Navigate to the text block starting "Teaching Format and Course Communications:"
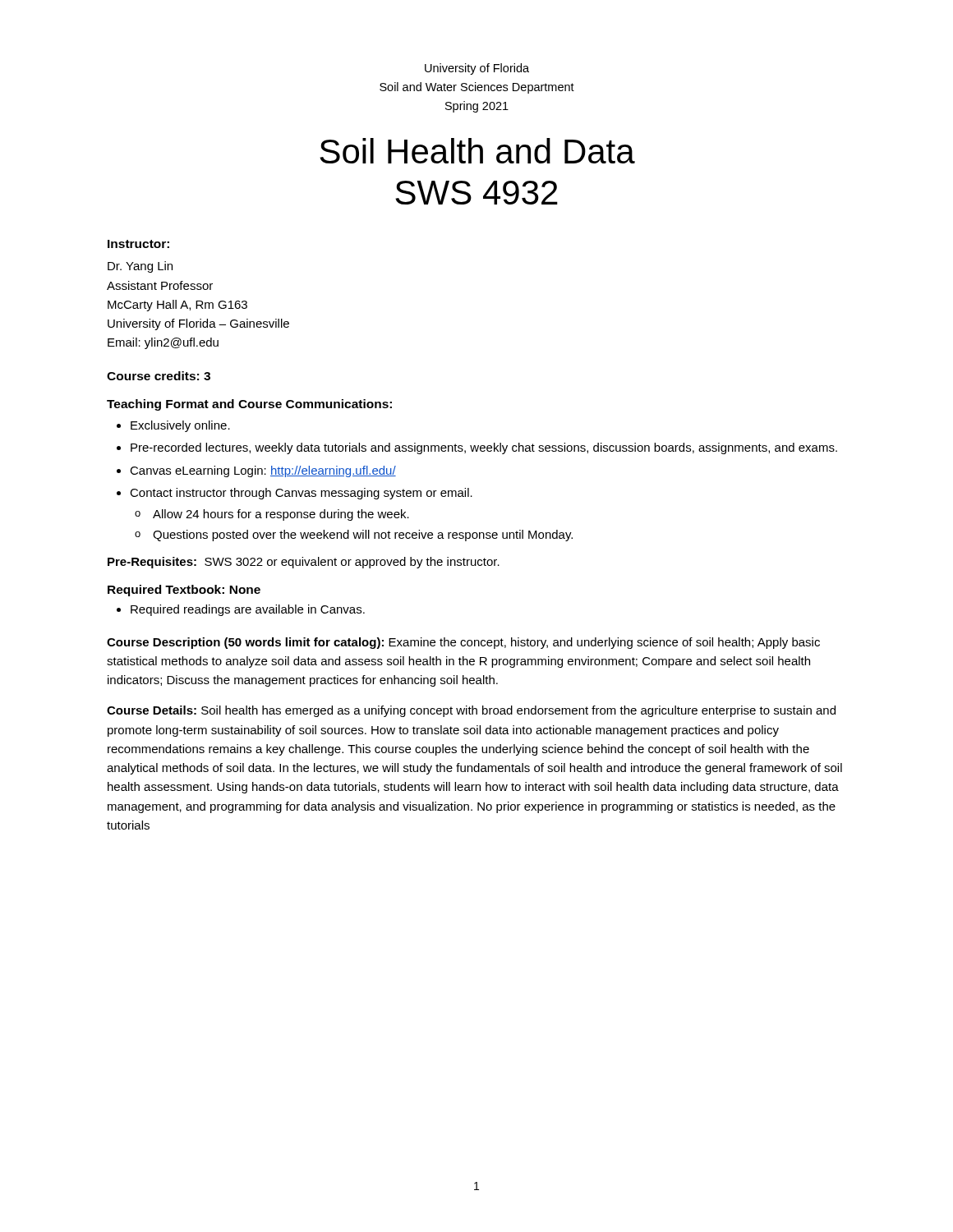Image resolution: width=953 pixels, height=1232 pixels. pos(250,403)
